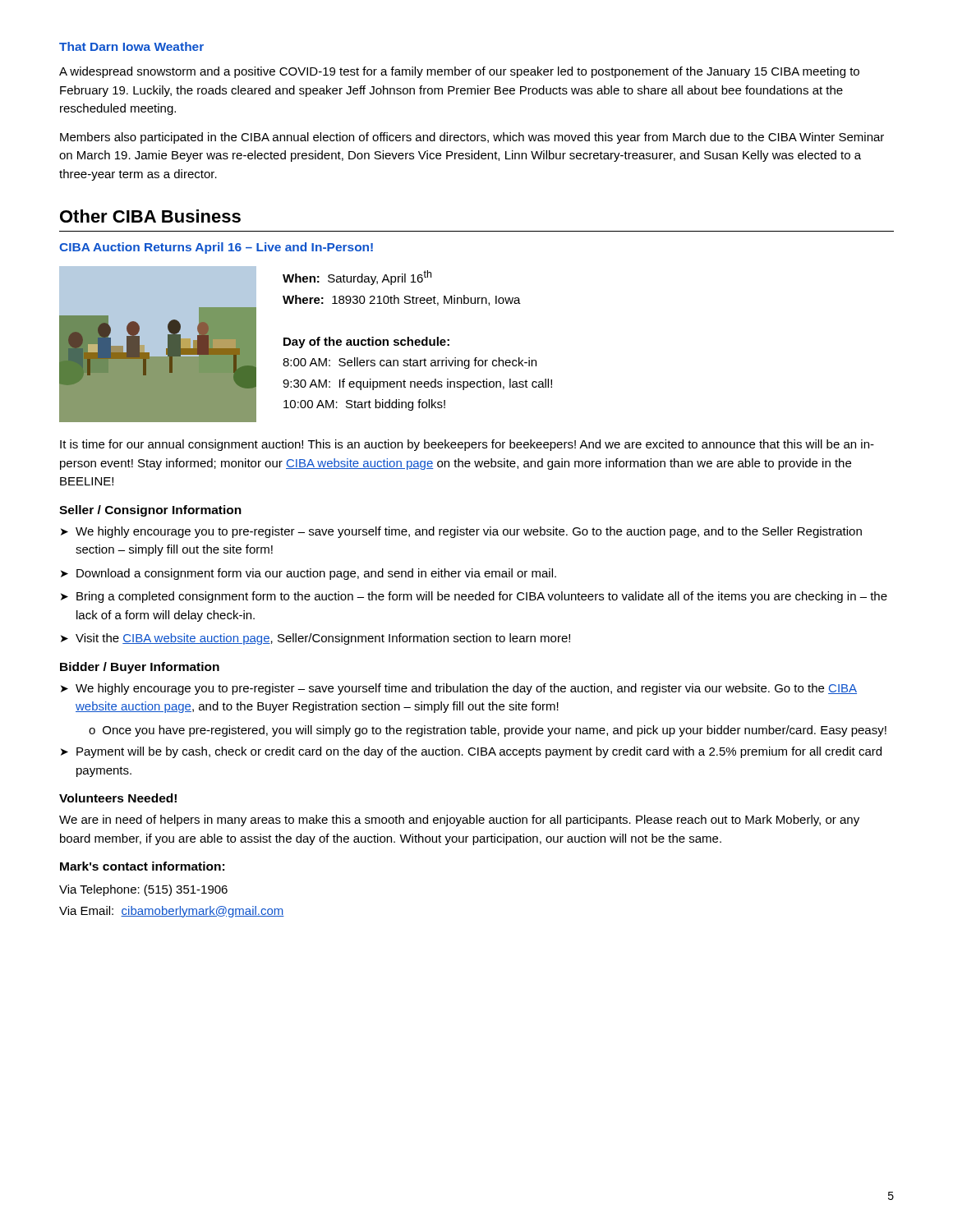Viewport: 953px width, 1232px height.
Task: Point to the block beginning "➤ Bring a completed consignment form to"
Action: pos(476,606)
